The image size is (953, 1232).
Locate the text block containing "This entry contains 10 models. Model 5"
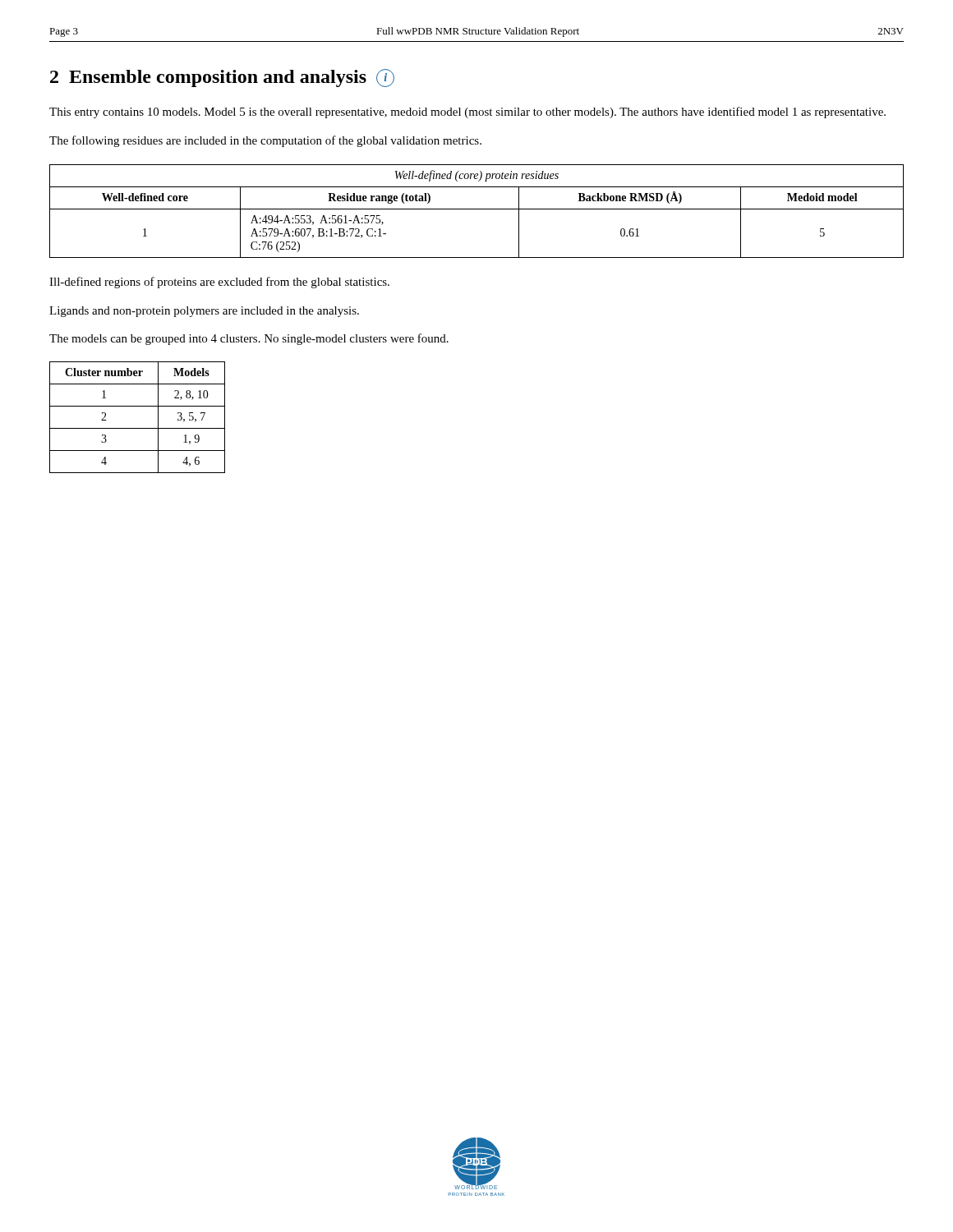(468, 112)
